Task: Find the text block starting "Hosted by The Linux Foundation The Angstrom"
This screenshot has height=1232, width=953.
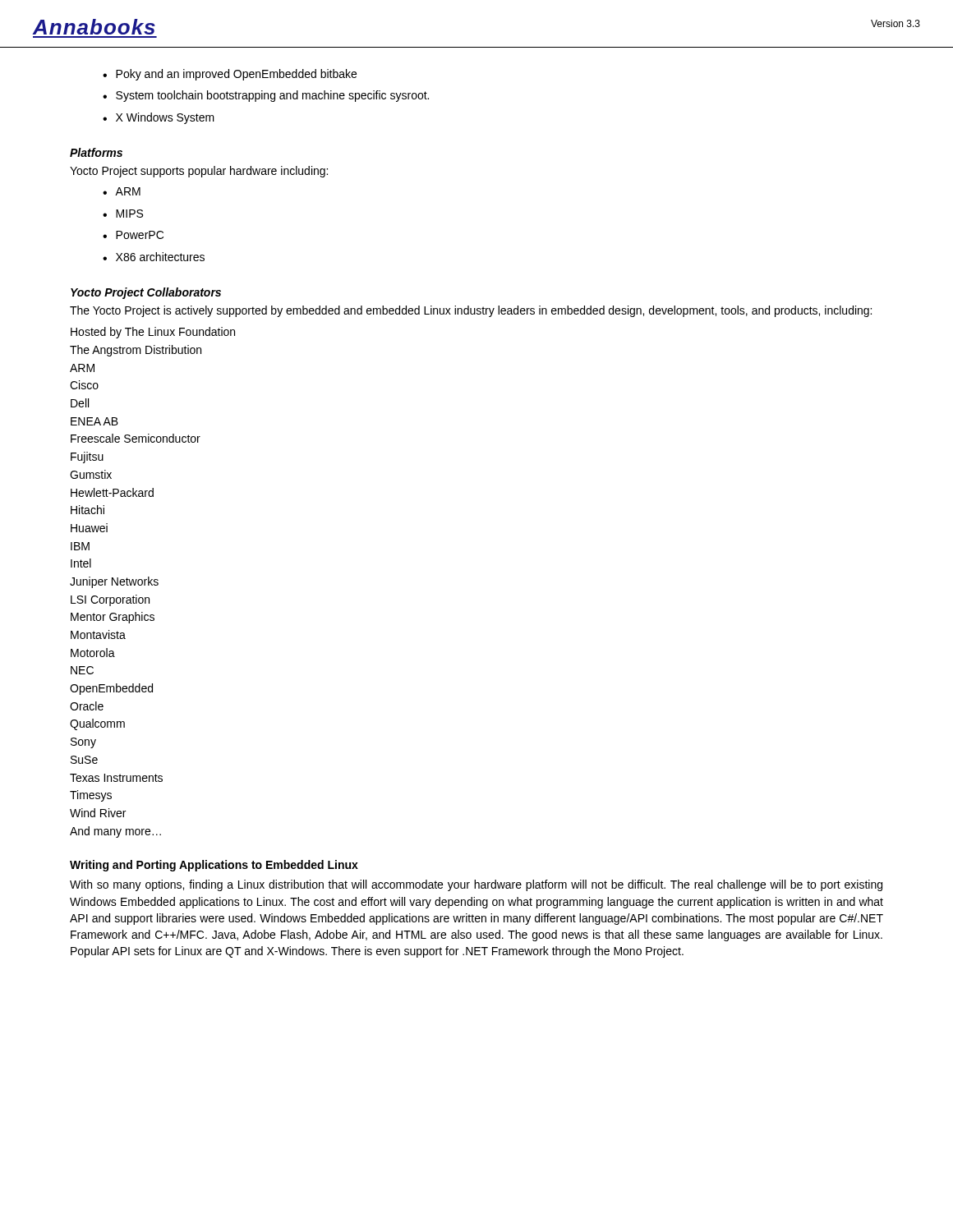Action: click(x=153, y=581)
